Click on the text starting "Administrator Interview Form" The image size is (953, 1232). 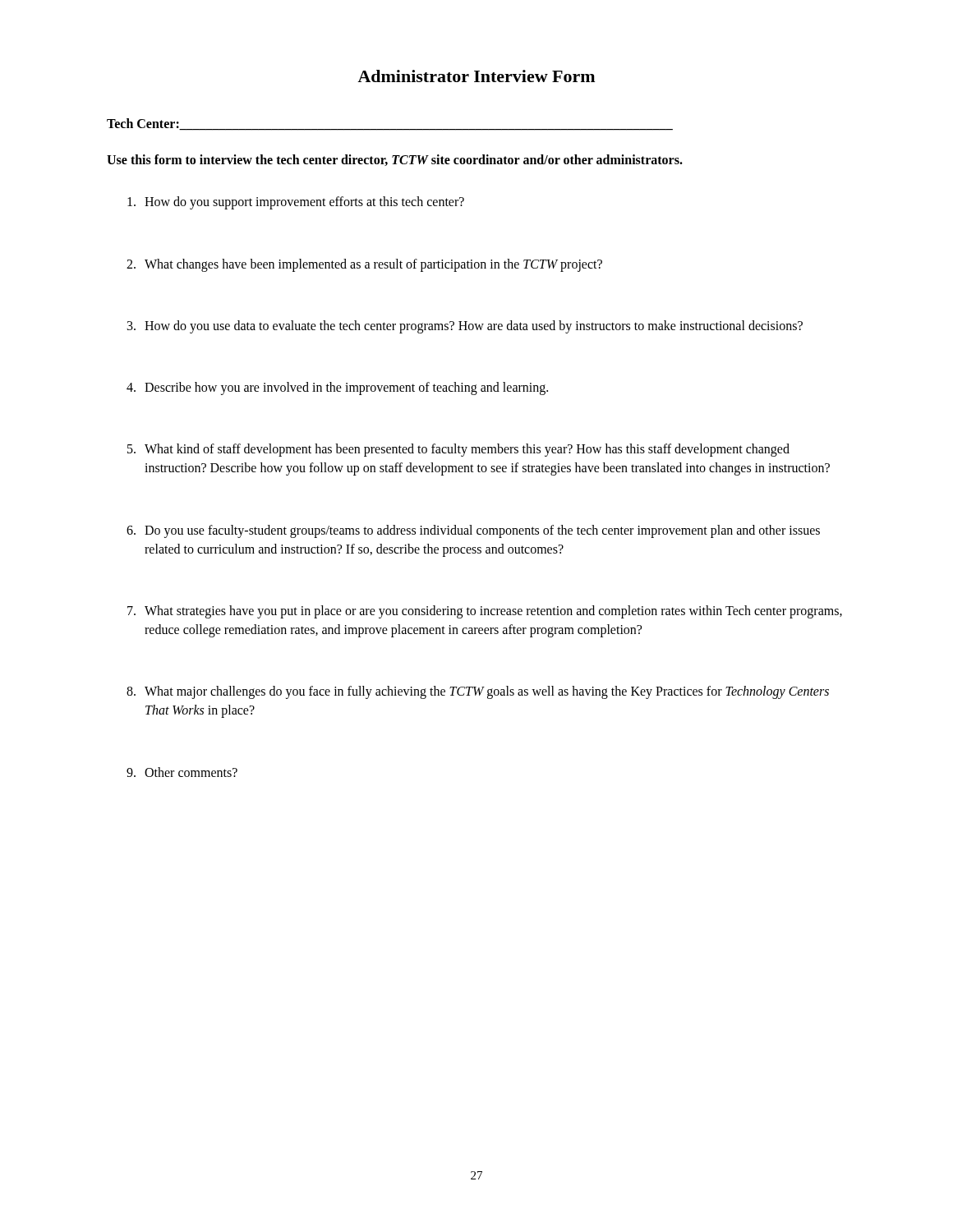click(476, 76)
